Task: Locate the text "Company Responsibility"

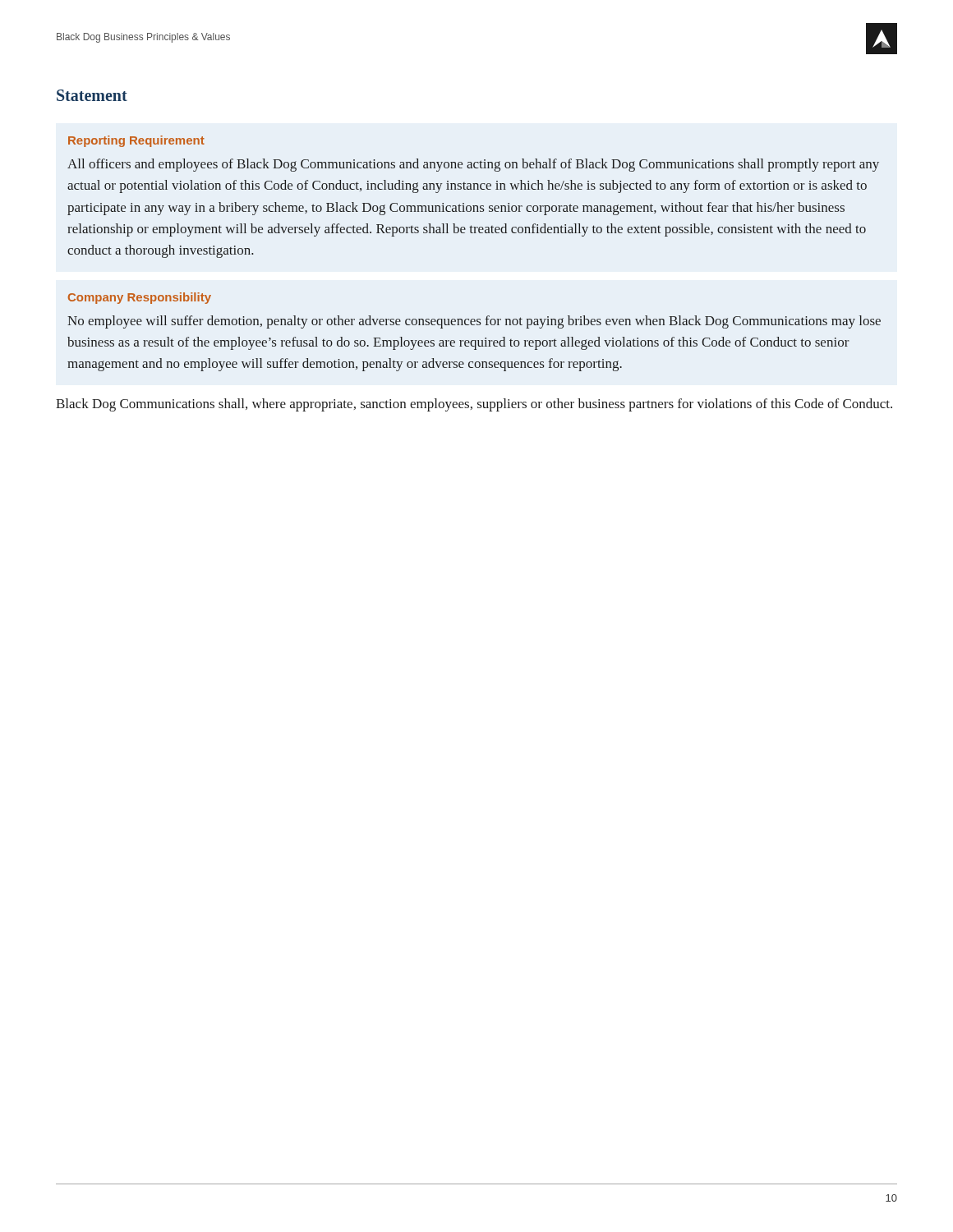Action: pos(139,297)
